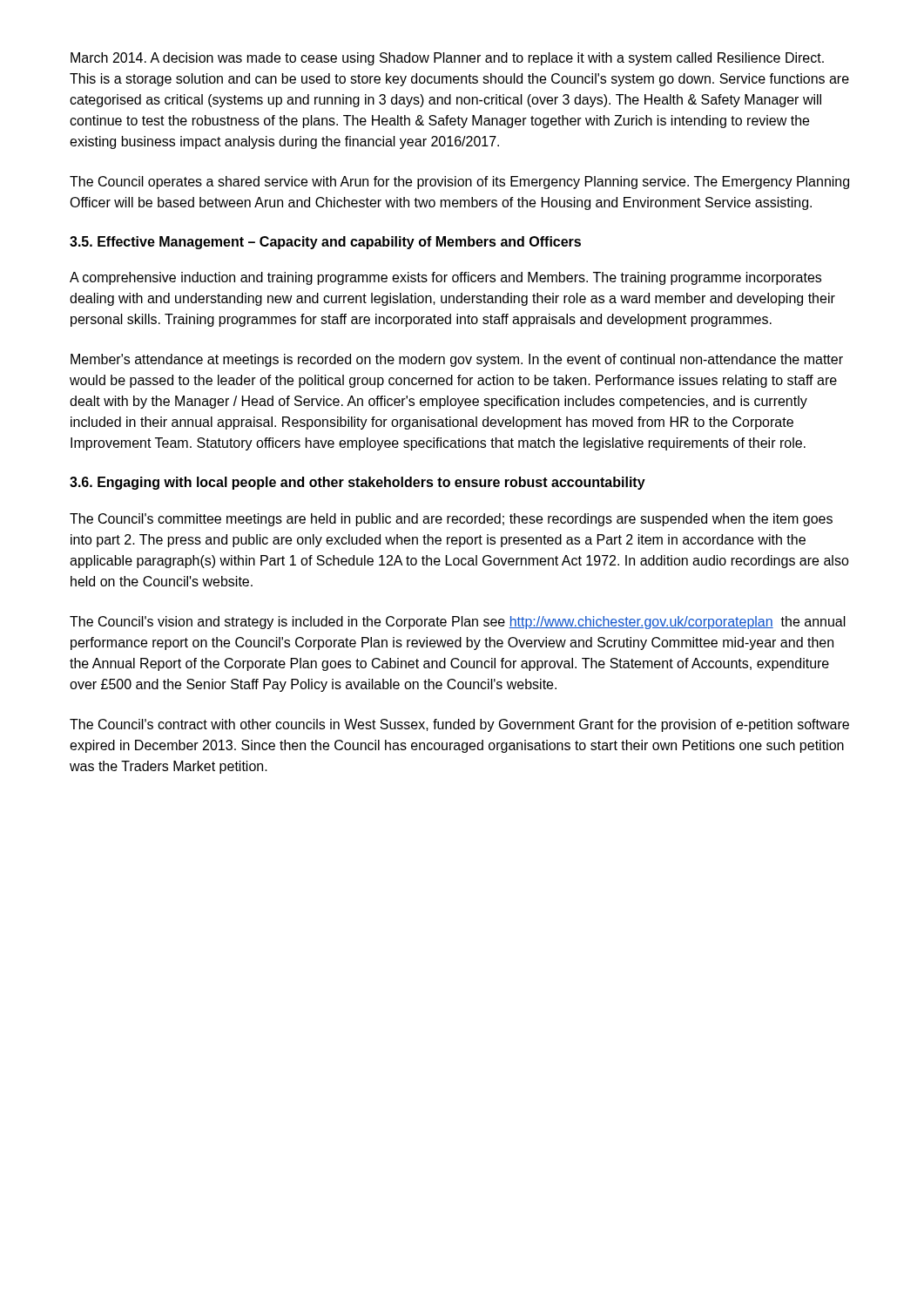This screenshot has height=1307, width=924.
Task: Locate the text block that says "The Council's vision and"
Action: 458,653
